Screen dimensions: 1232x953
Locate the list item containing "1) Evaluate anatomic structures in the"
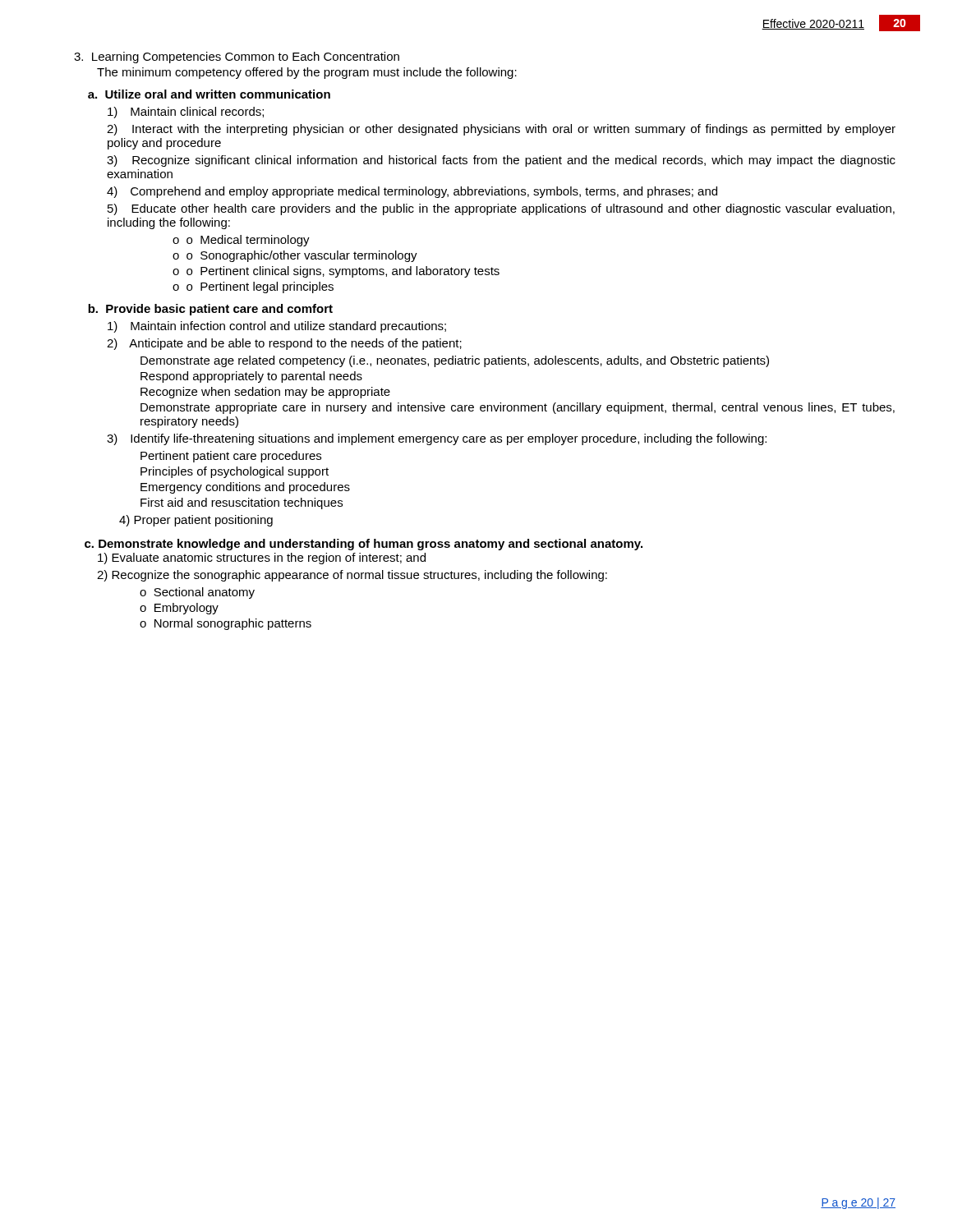[262, 557]
